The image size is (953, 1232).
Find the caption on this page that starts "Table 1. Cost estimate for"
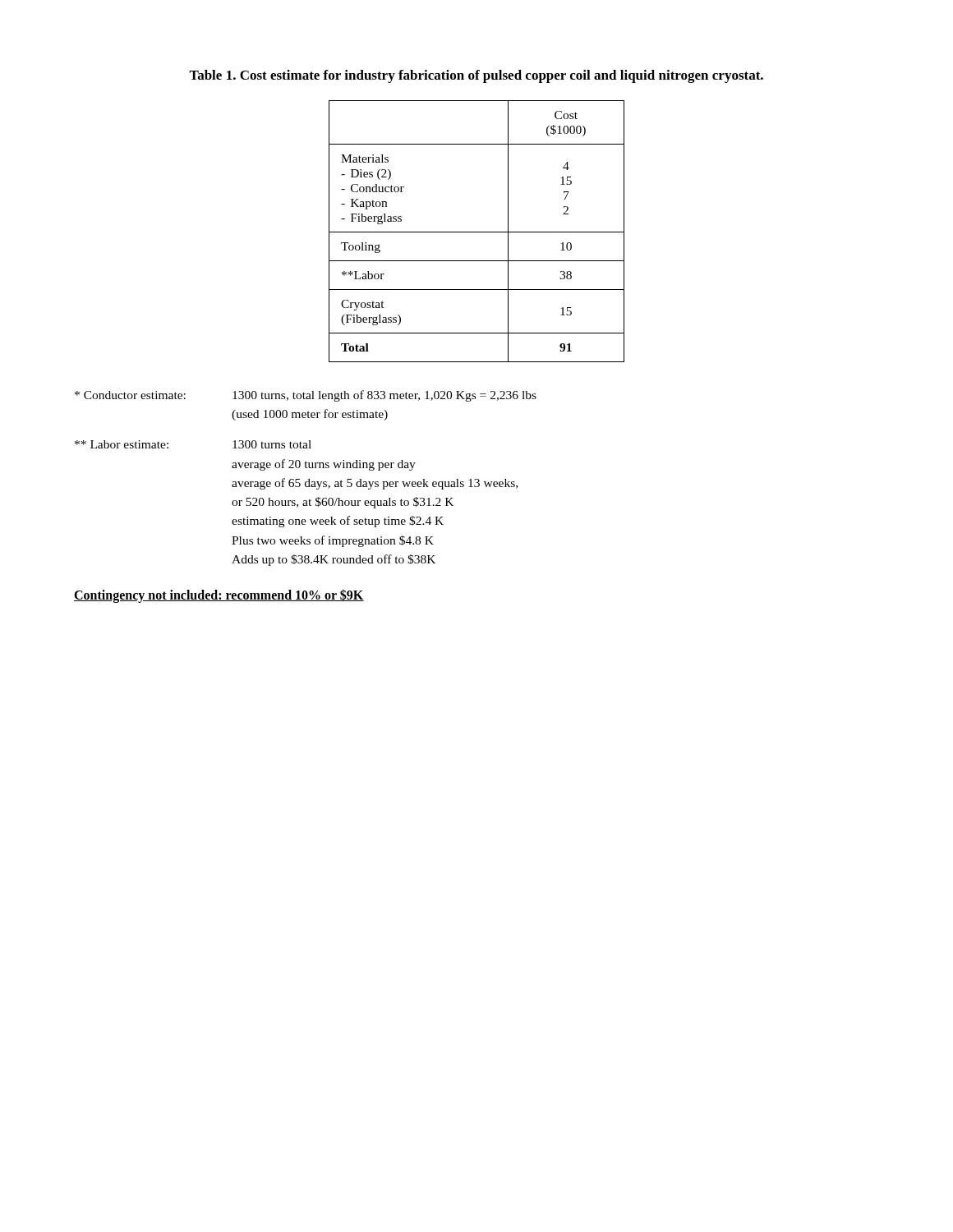coord(476,75)
